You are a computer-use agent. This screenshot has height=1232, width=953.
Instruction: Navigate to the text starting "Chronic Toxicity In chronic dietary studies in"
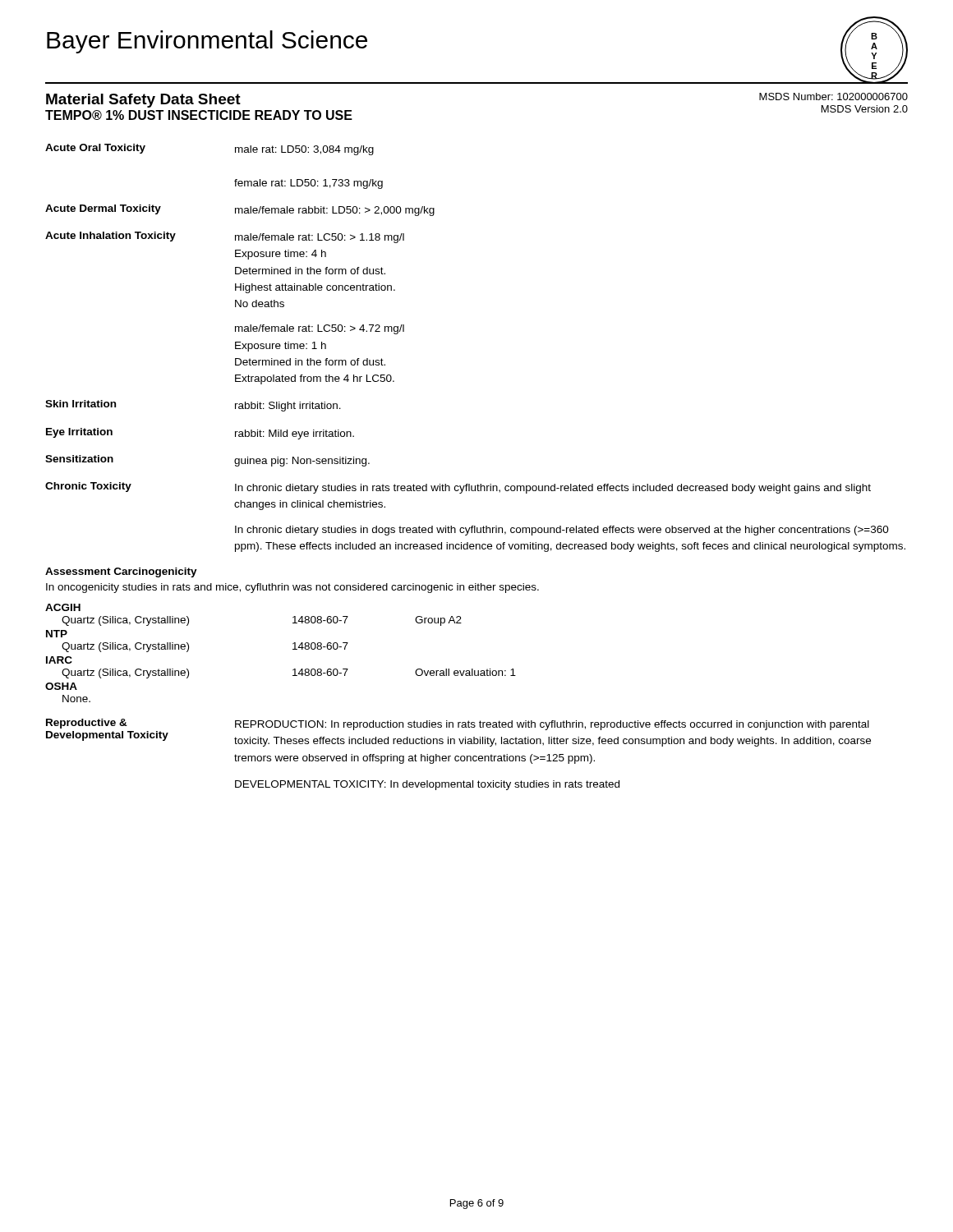tap(476, 517)
